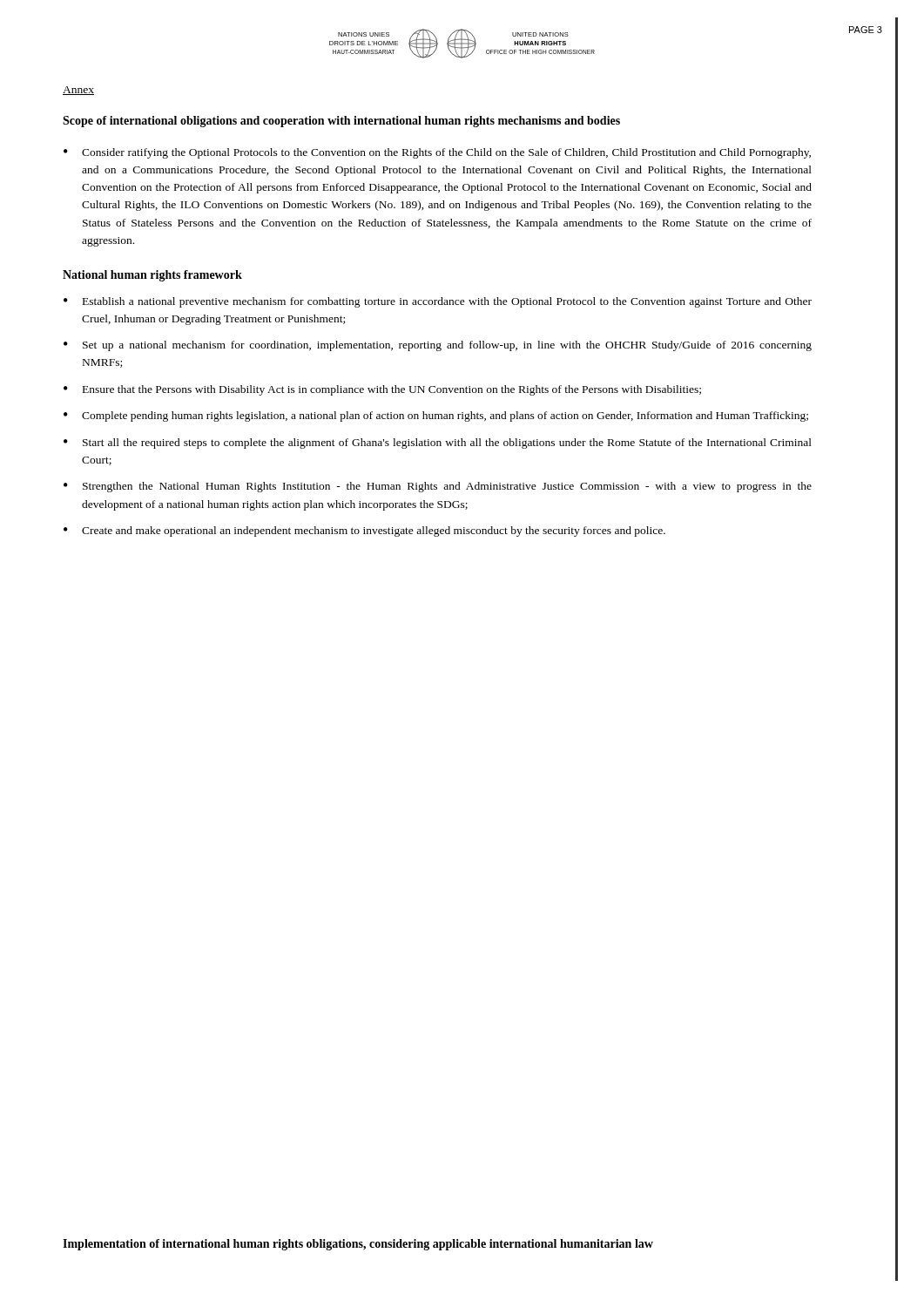This screenshot has height=1307, width=924.
Task: Click on the text starting "Scope of international obligations and"
Action: click(341, 121)
